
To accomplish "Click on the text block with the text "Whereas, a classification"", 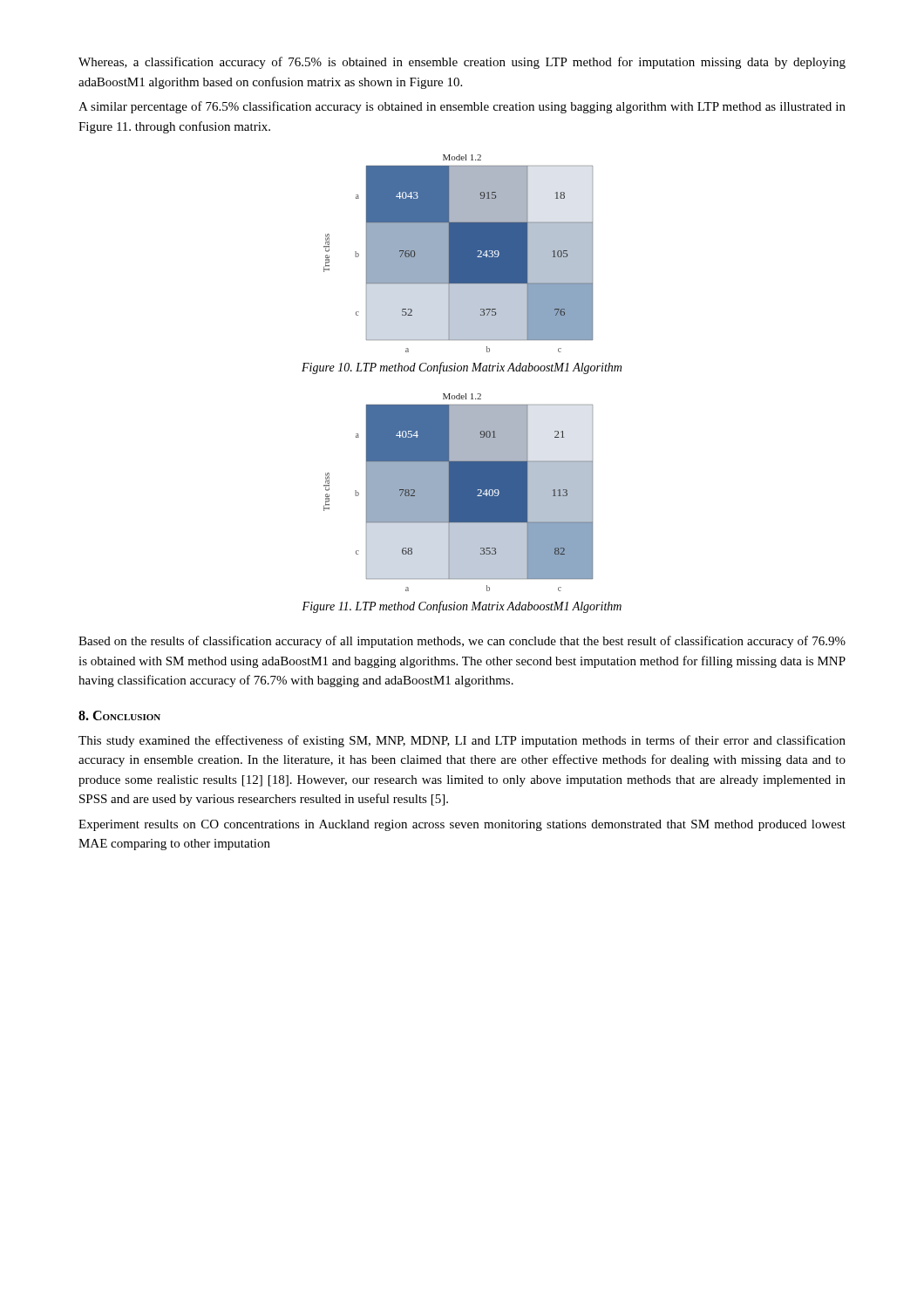I will pos(462,72).
